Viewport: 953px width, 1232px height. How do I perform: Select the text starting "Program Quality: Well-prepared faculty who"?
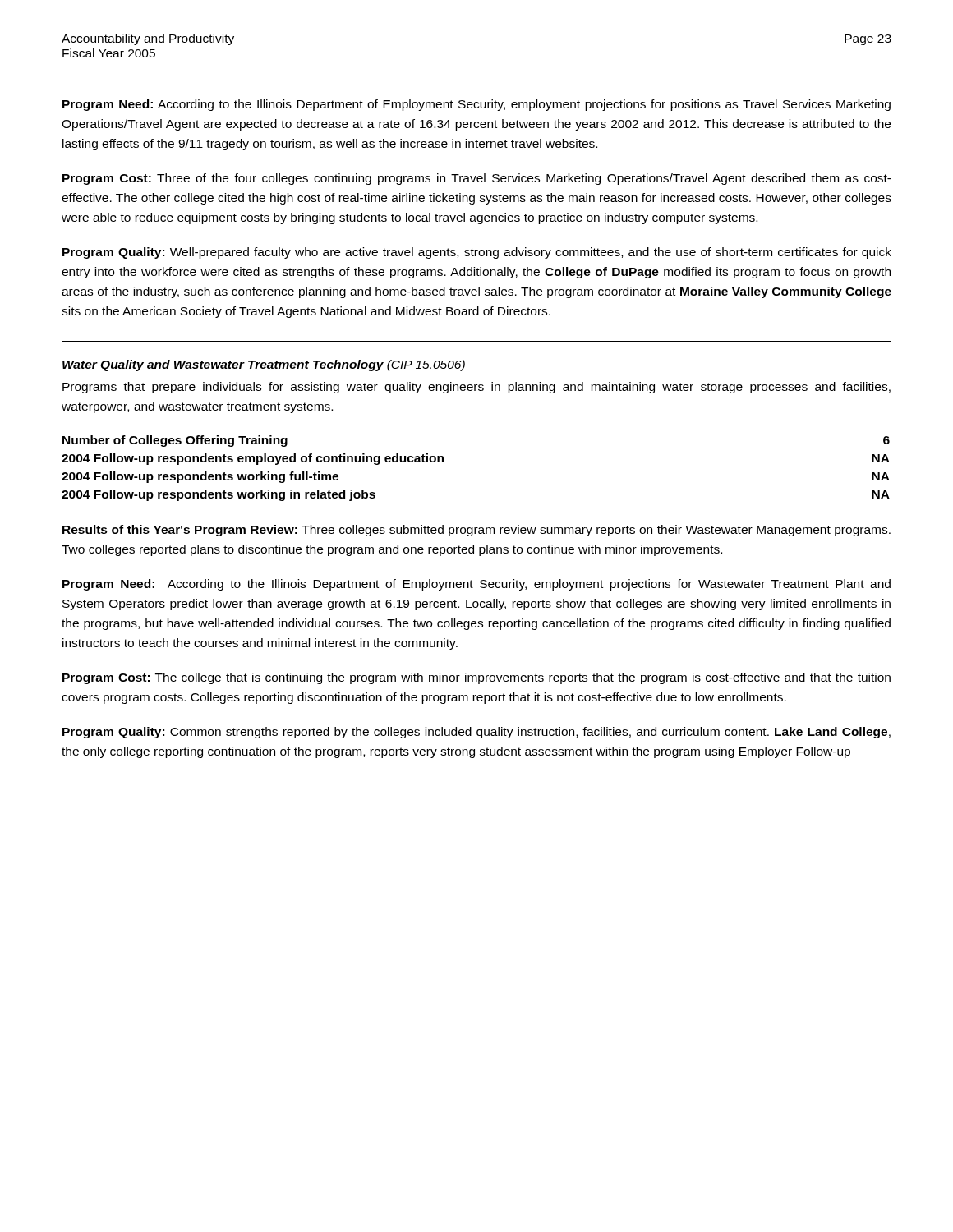click(476, 281)
